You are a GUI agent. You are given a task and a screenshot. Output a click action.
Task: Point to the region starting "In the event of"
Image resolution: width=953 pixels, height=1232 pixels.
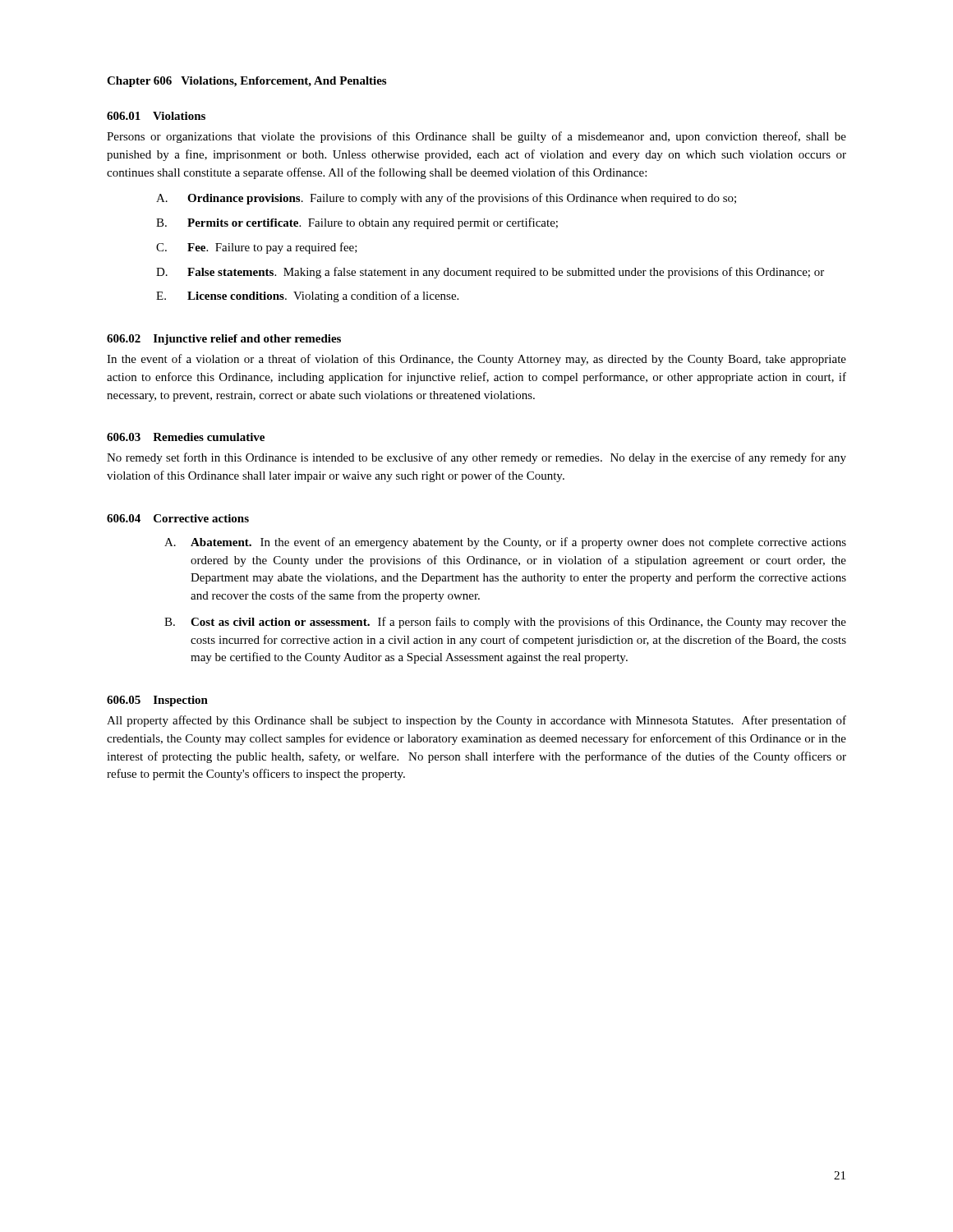click(x=476, y=378)
